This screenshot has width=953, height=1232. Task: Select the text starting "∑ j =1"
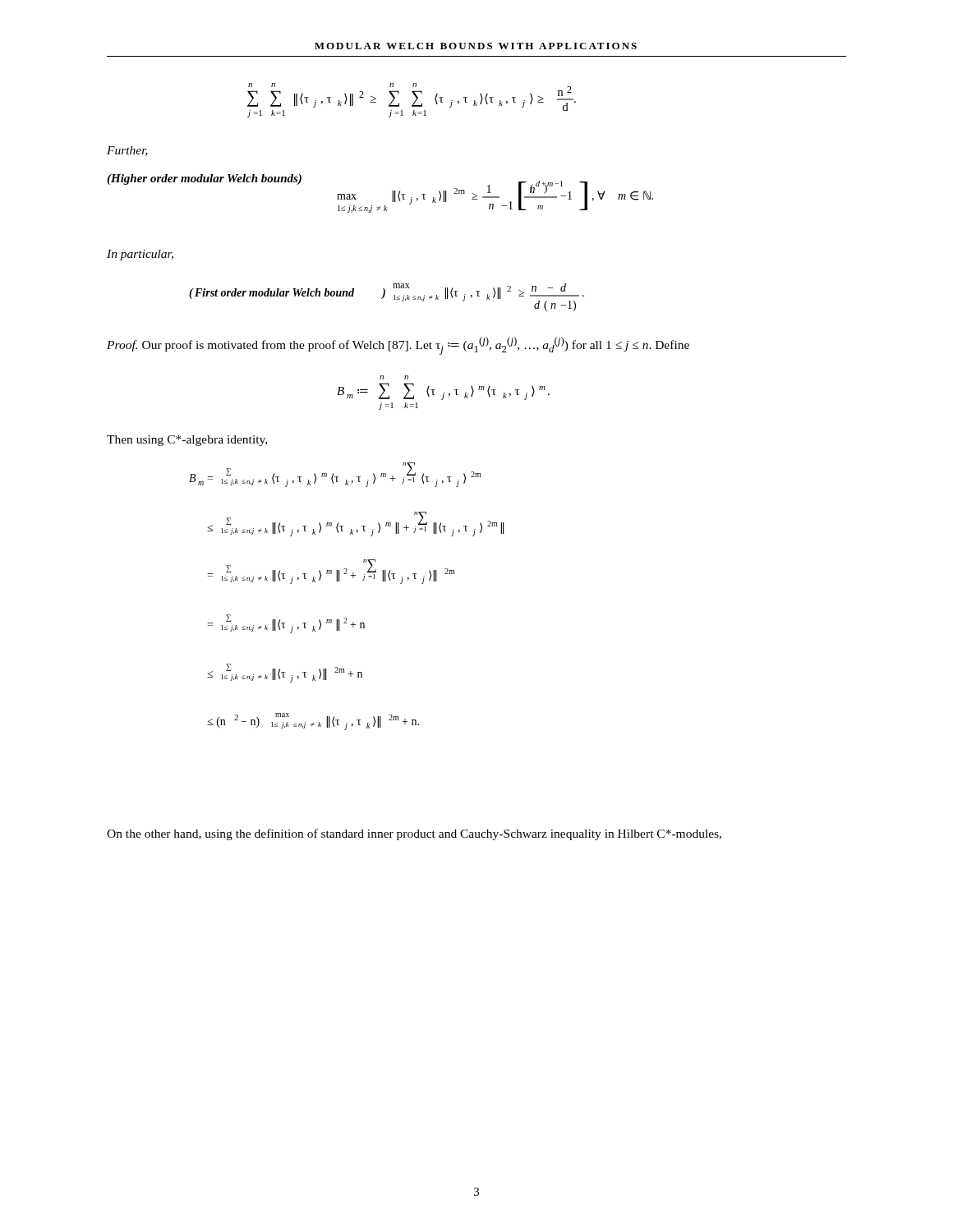476,97
